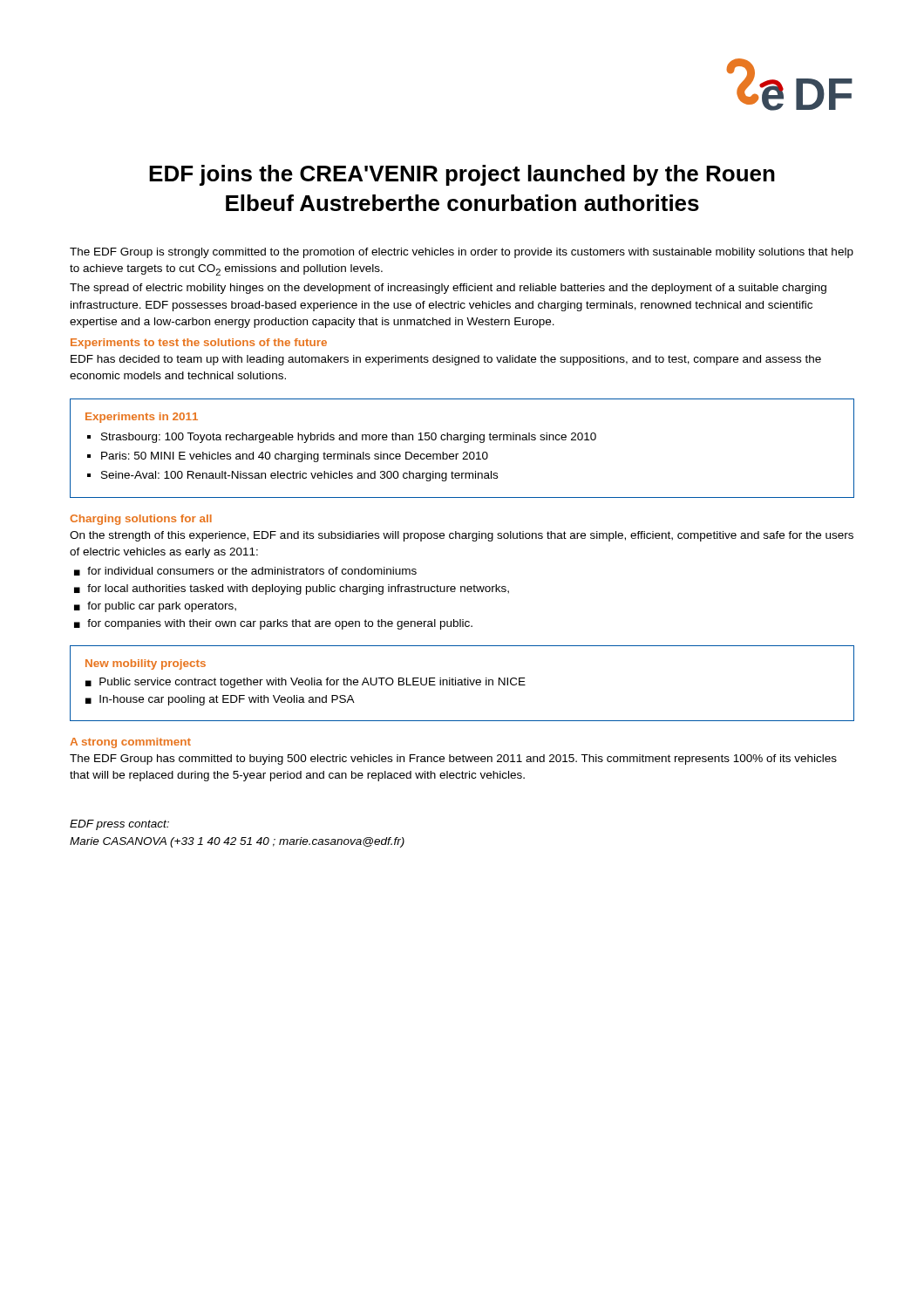Image resolution: width=924 pixels, height=1308 pixels.
Task: Click on the region starting "Experiments to test the solutions of the"
Action: click(199, 344)
